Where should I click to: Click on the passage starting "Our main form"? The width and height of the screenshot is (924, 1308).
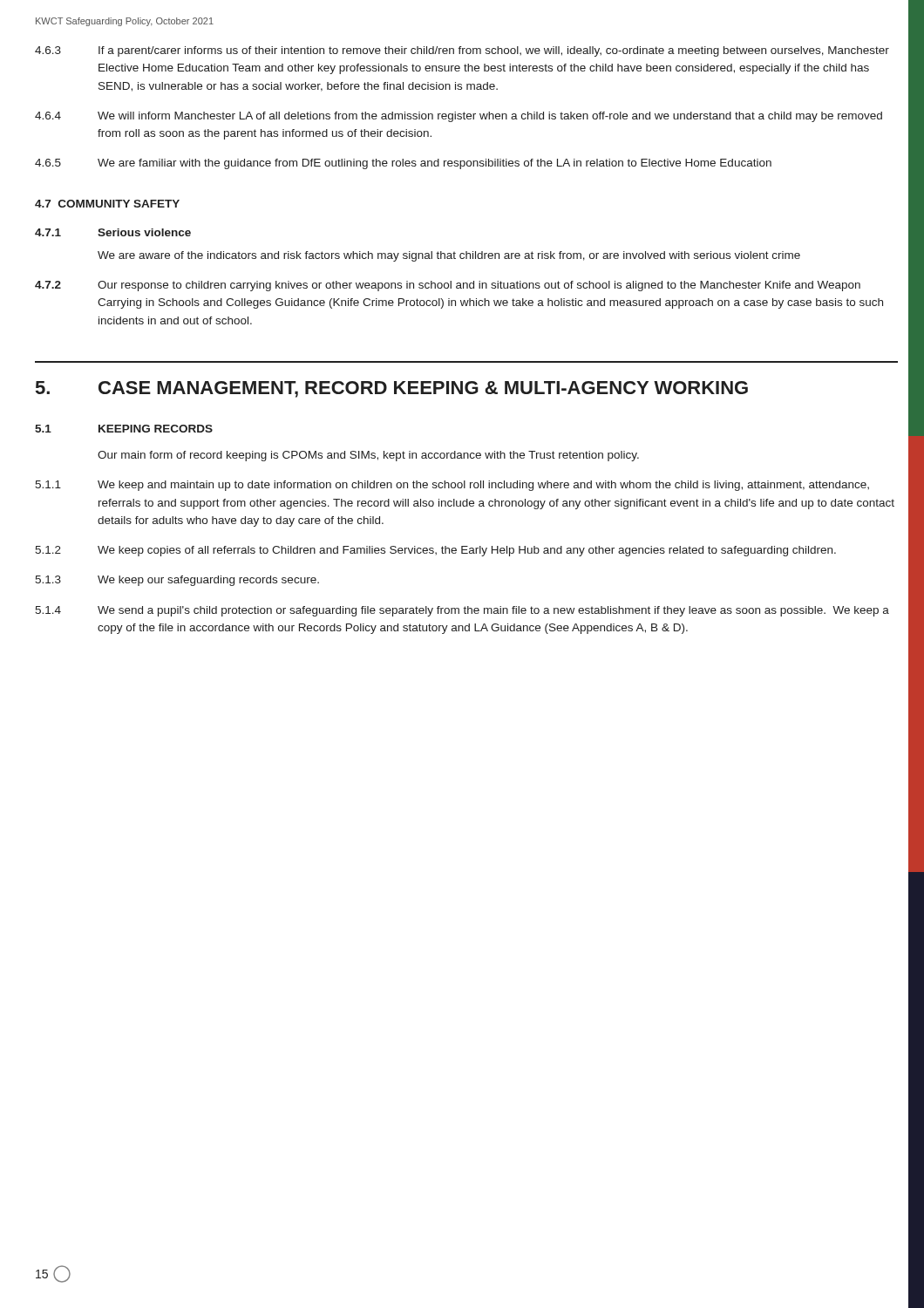[369, 455]
